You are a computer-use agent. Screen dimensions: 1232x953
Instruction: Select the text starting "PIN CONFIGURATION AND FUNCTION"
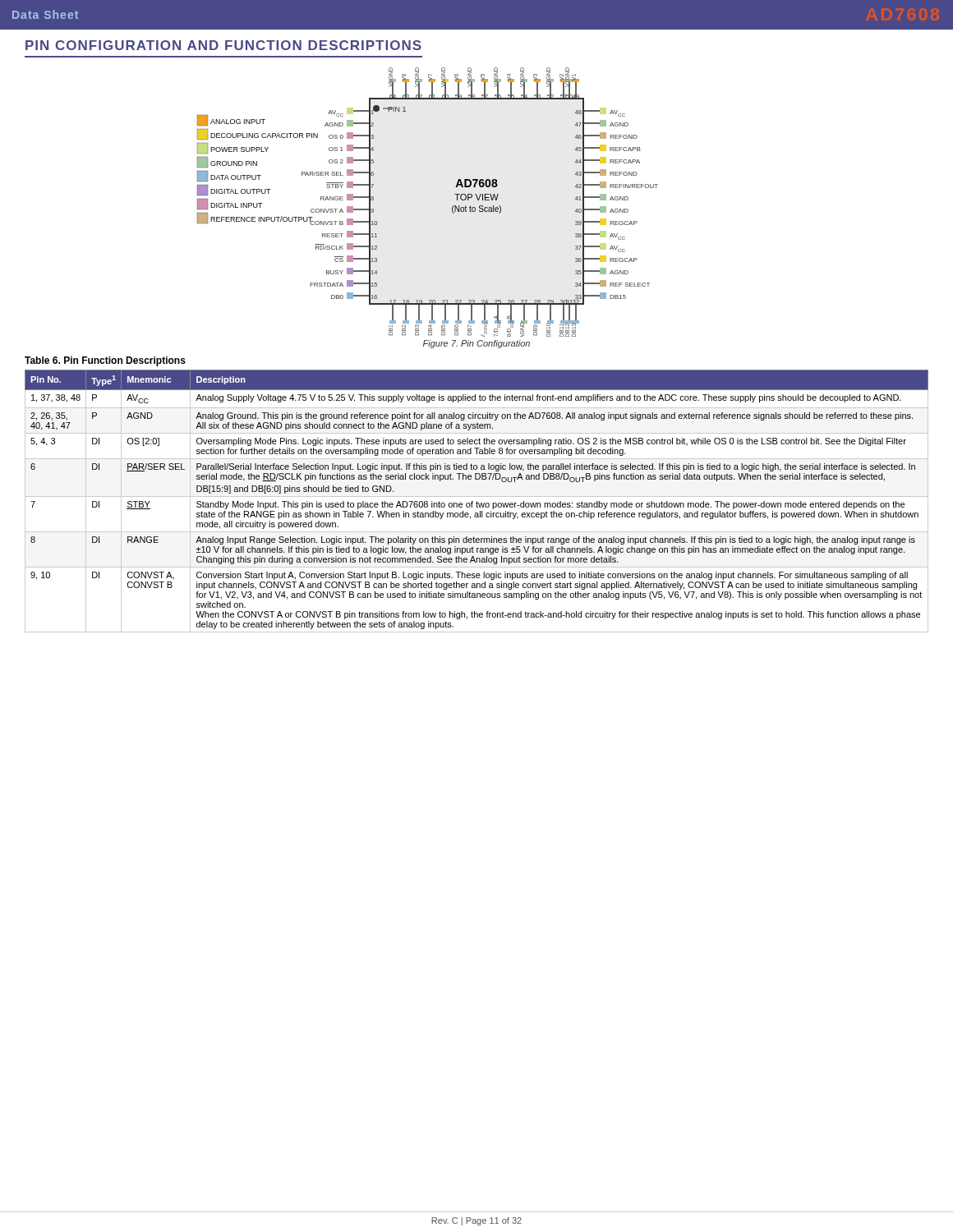pyautogui.click(x=224, y=46)
